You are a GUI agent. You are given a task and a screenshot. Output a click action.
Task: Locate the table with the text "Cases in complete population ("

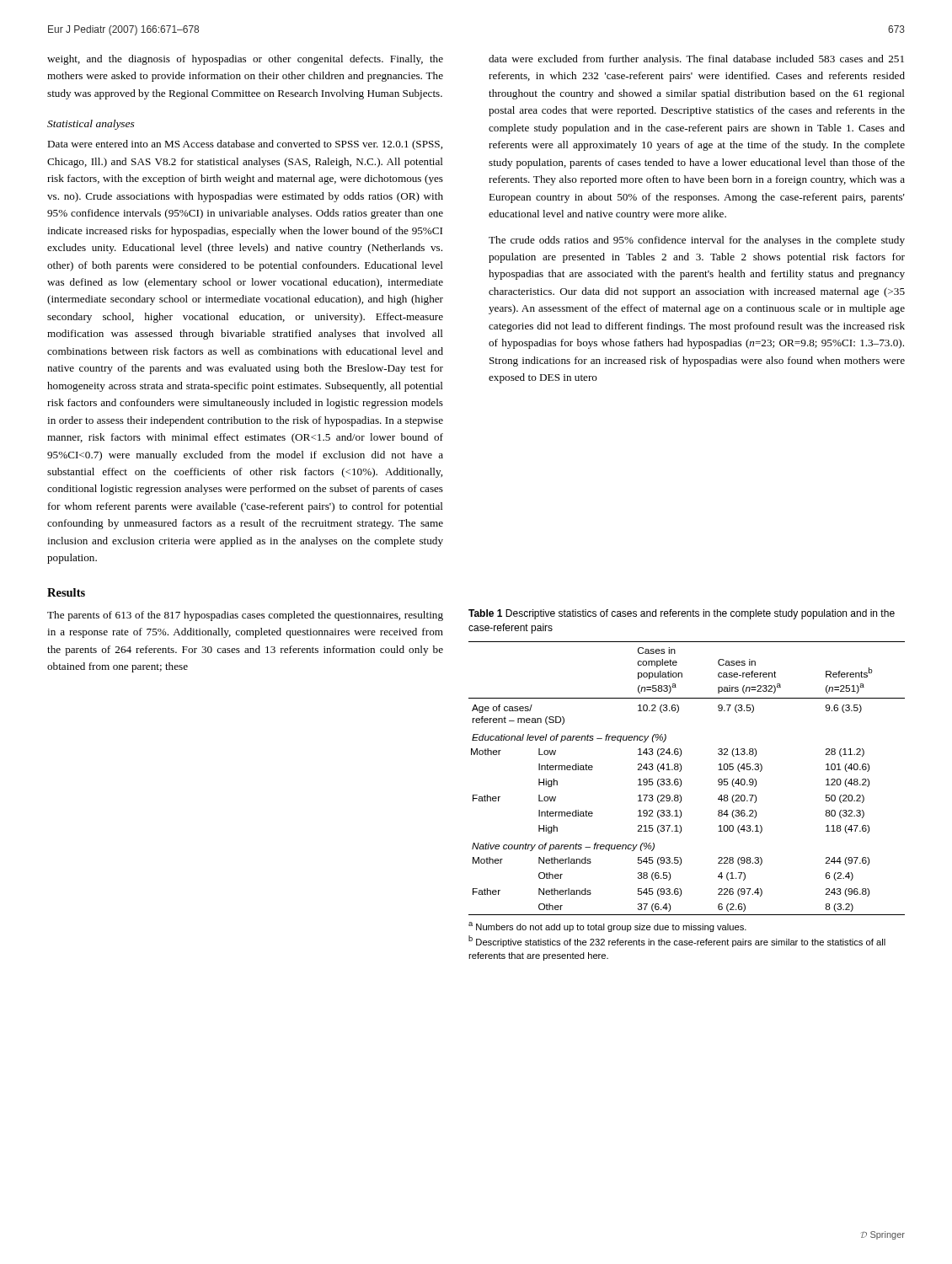[687, 802]
